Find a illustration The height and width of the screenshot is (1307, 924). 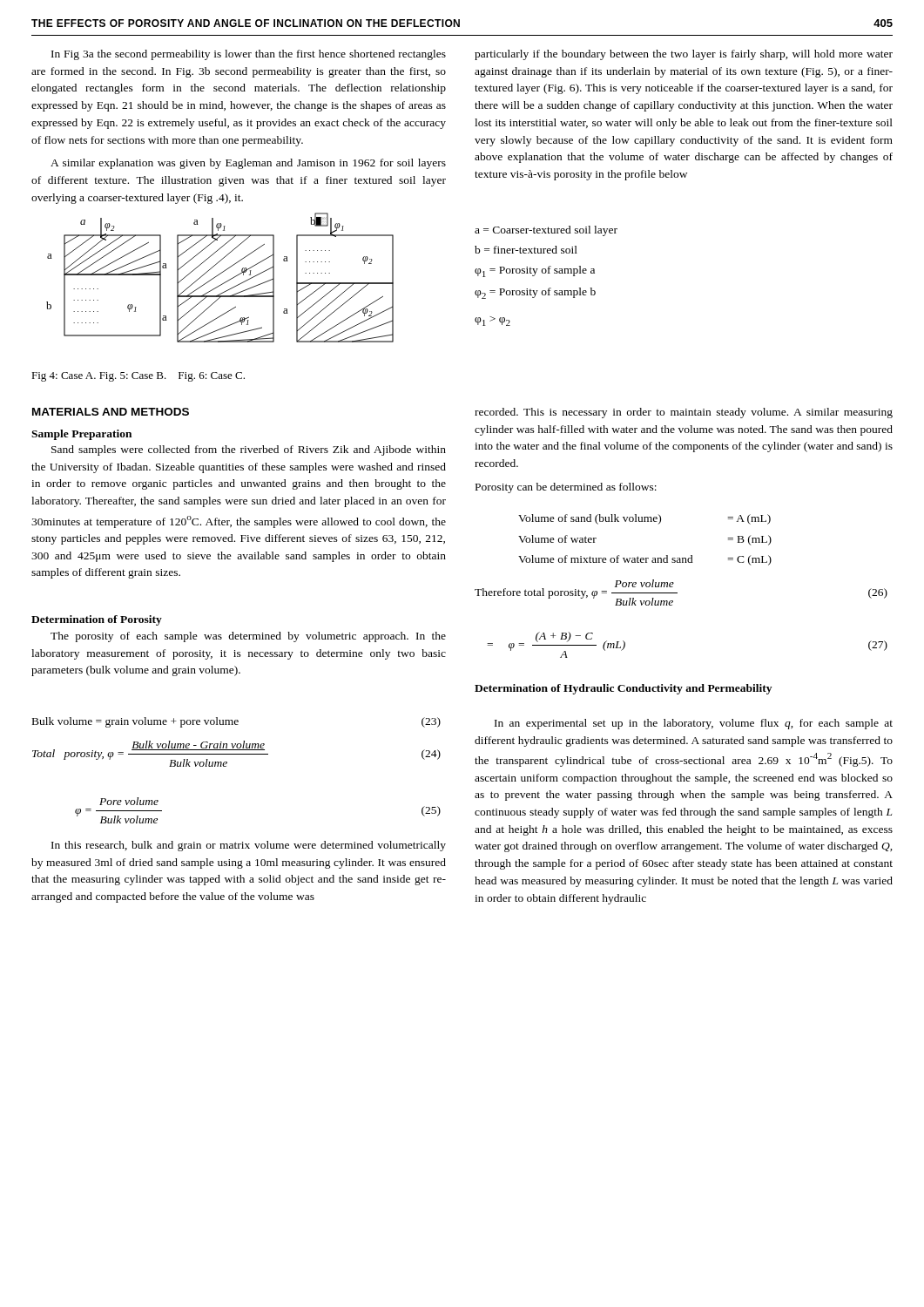coord(239,285)
